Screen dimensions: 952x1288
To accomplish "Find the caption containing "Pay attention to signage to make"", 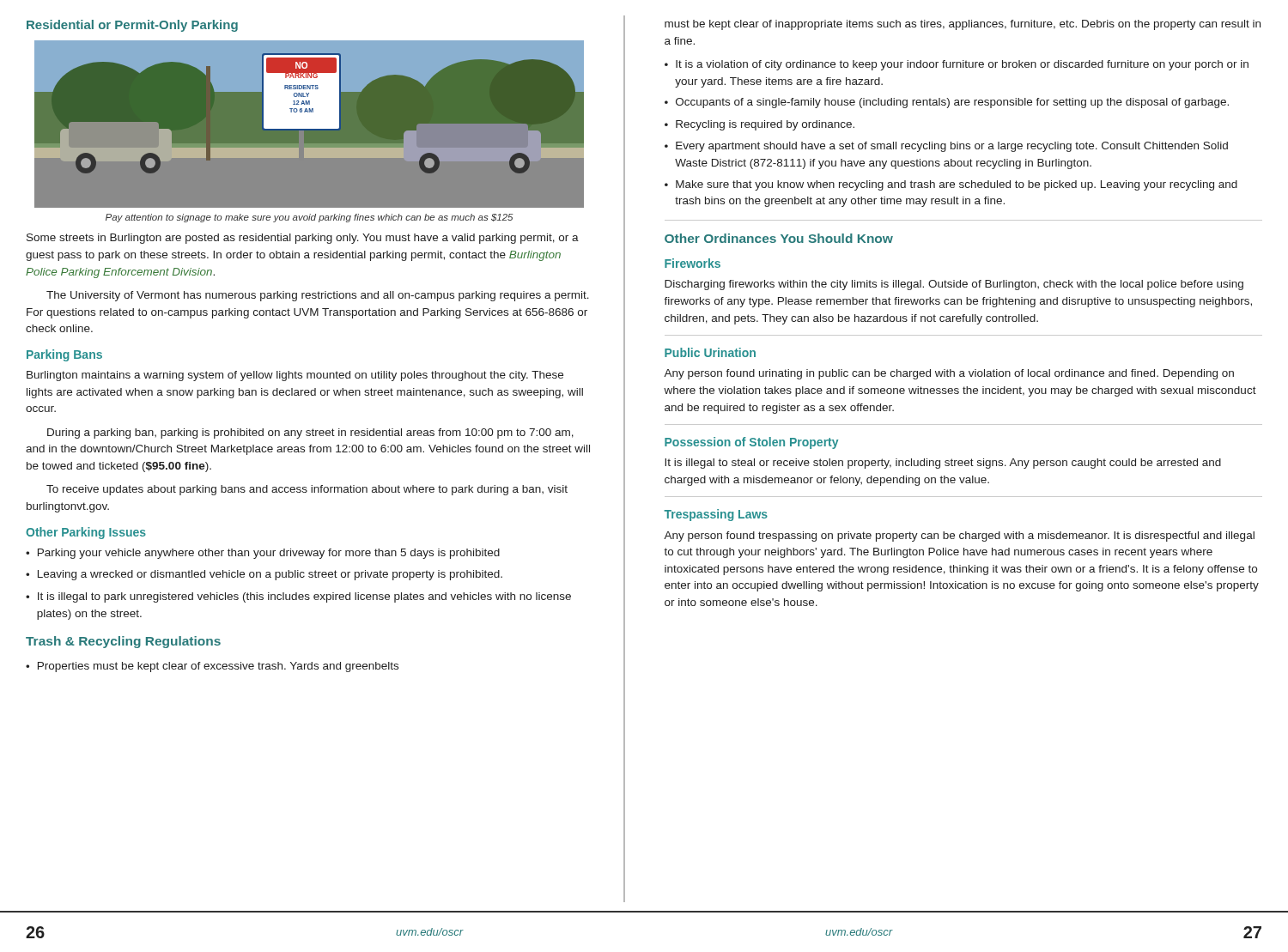I will click(x=309, y=217).
